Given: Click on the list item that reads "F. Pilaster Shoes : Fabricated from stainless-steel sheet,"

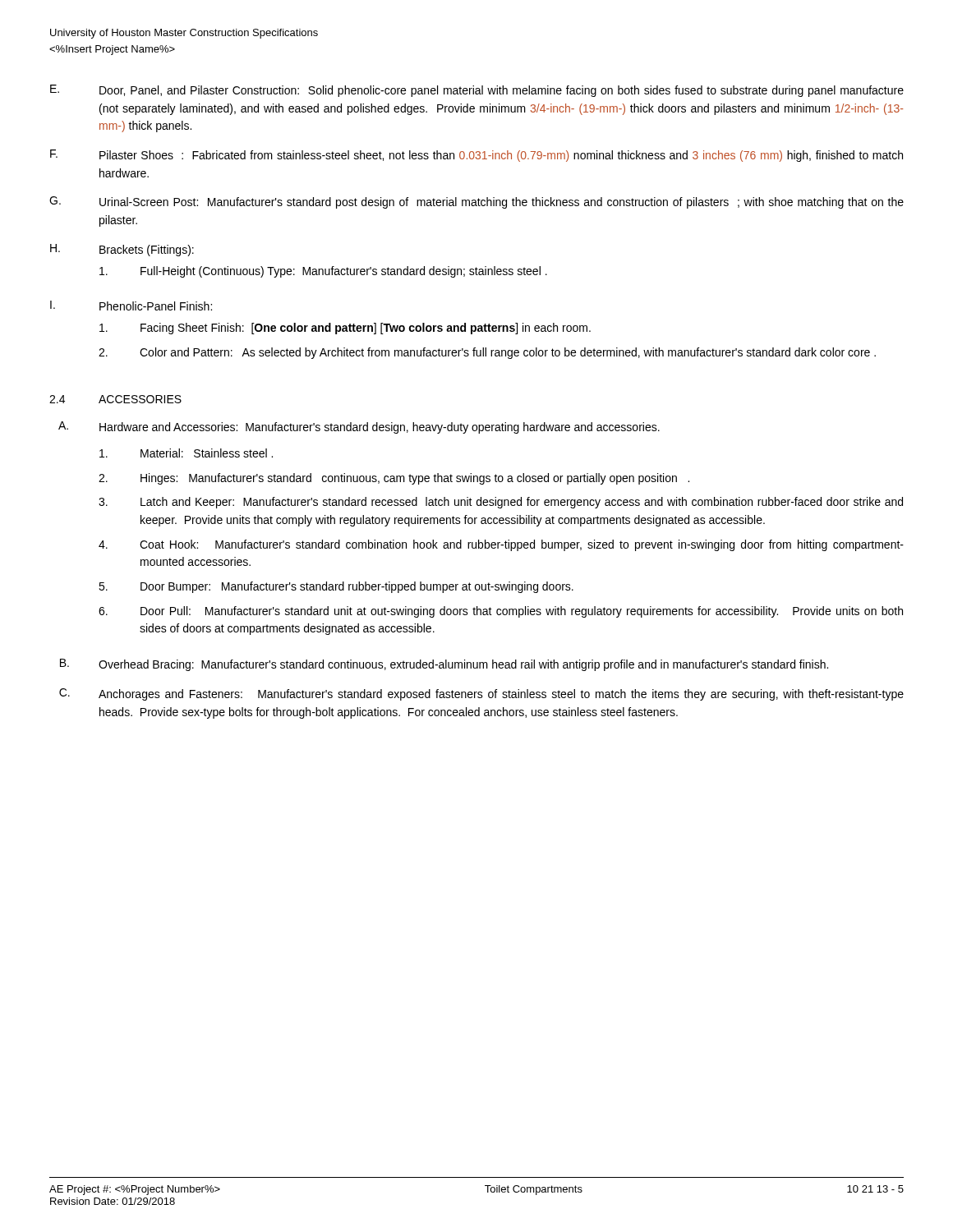Looking at the screenshot, I should click(x=476, y=165).
